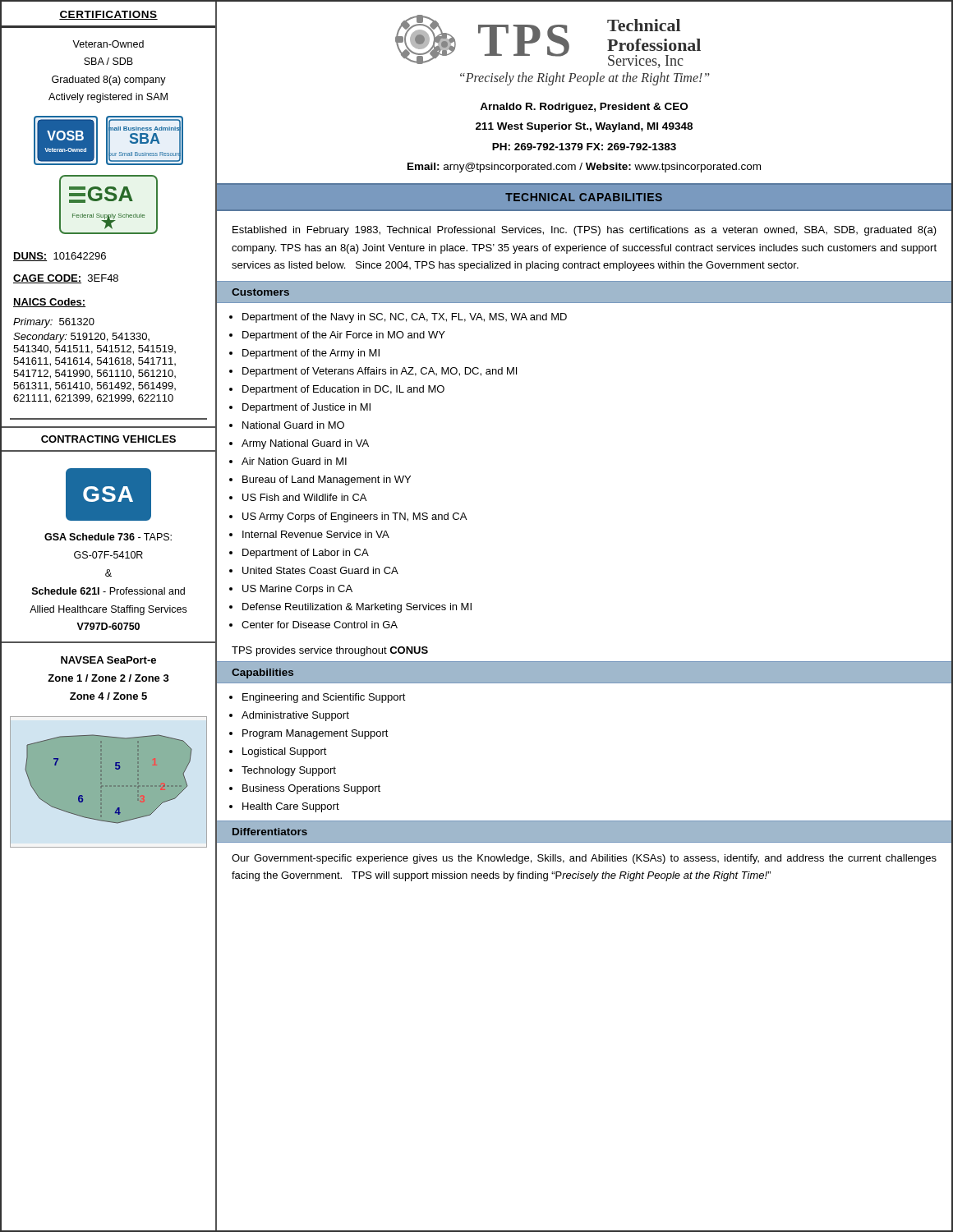Find the text block starting "National Guard in MO"
Viewport: 953px width, 1232px height.
tap(293, 425)
